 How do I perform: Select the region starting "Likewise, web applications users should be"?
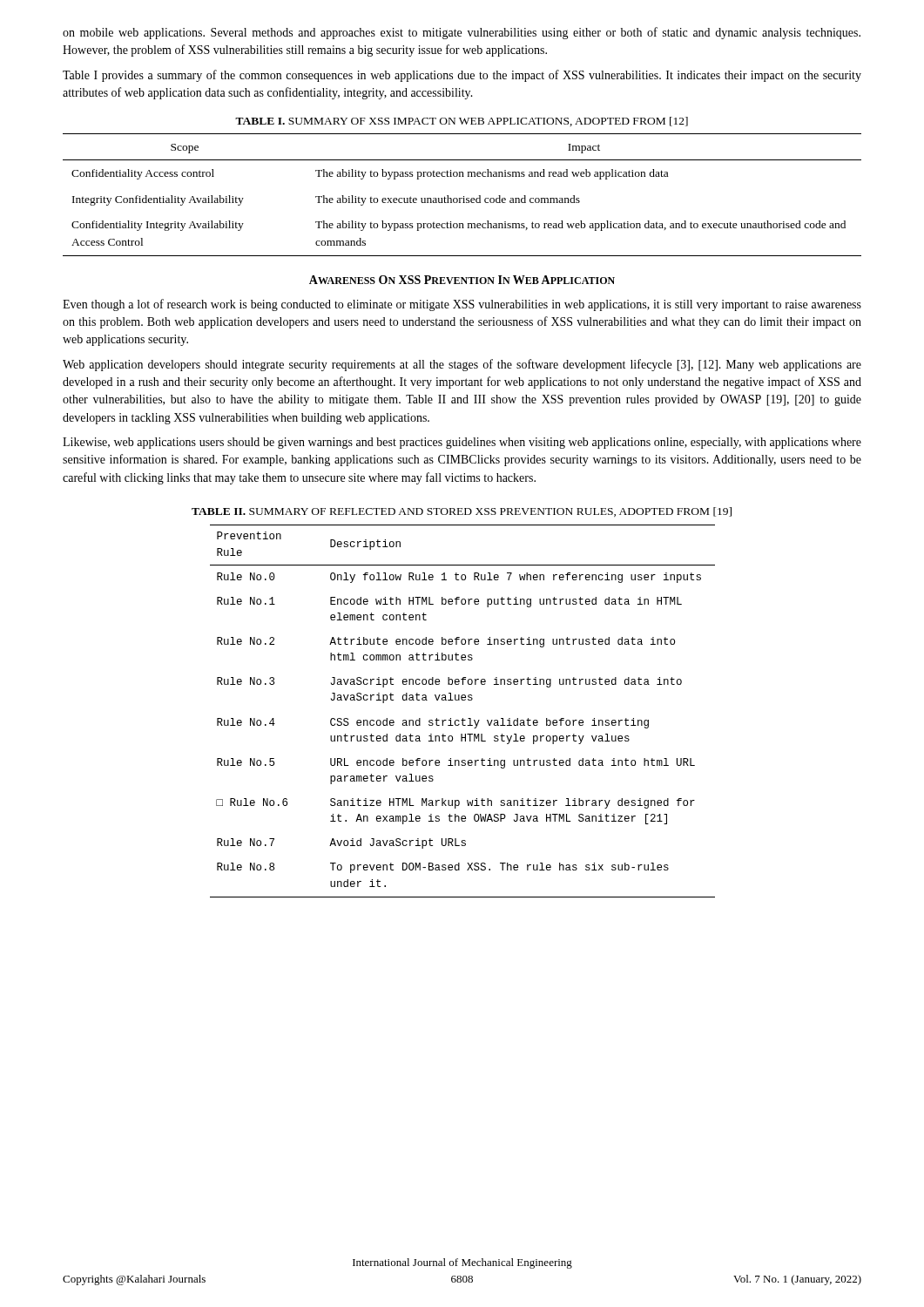(x=462, y=460)
